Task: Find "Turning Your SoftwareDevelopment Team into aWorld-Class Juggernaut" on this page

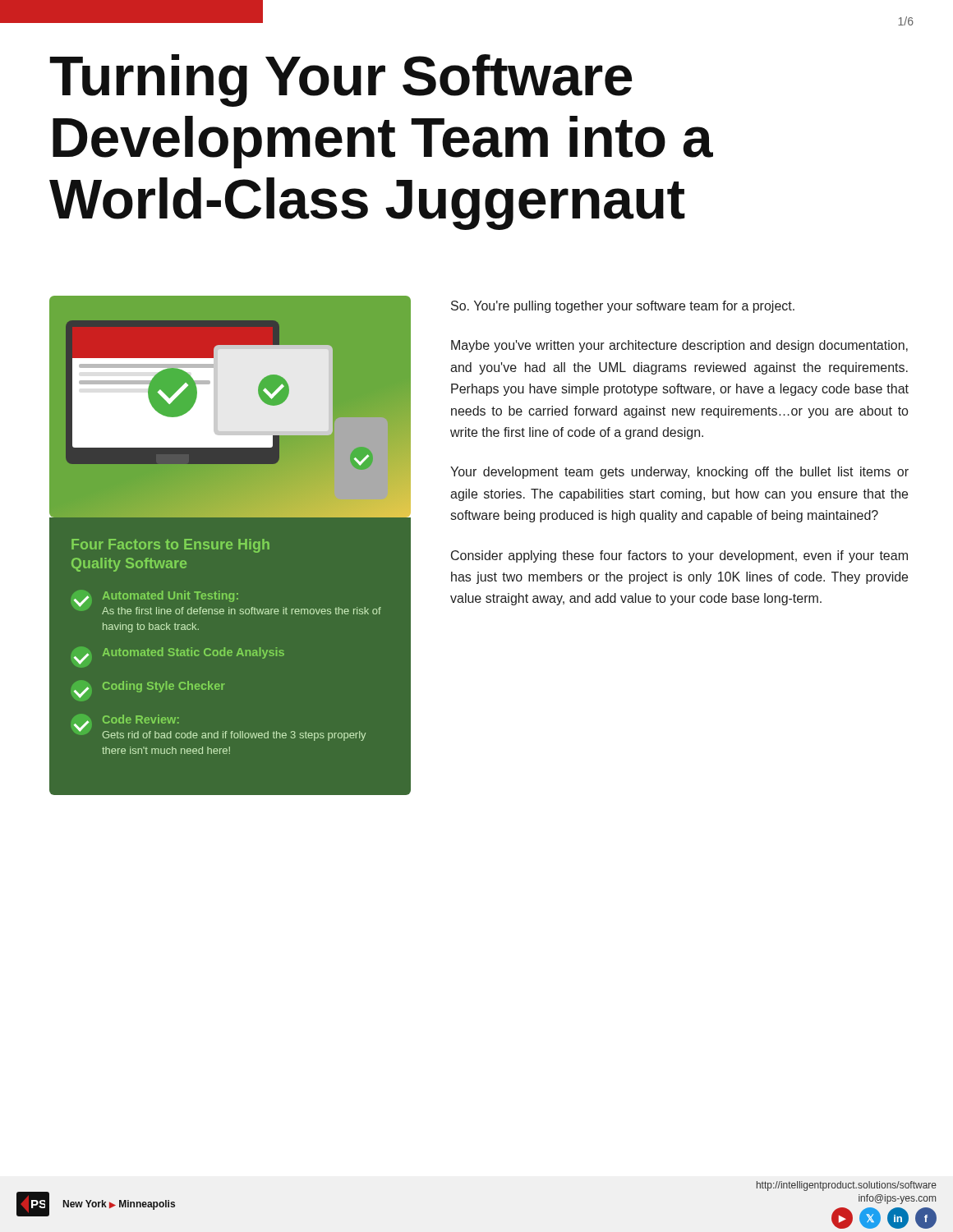Action: tap(476, 137)
